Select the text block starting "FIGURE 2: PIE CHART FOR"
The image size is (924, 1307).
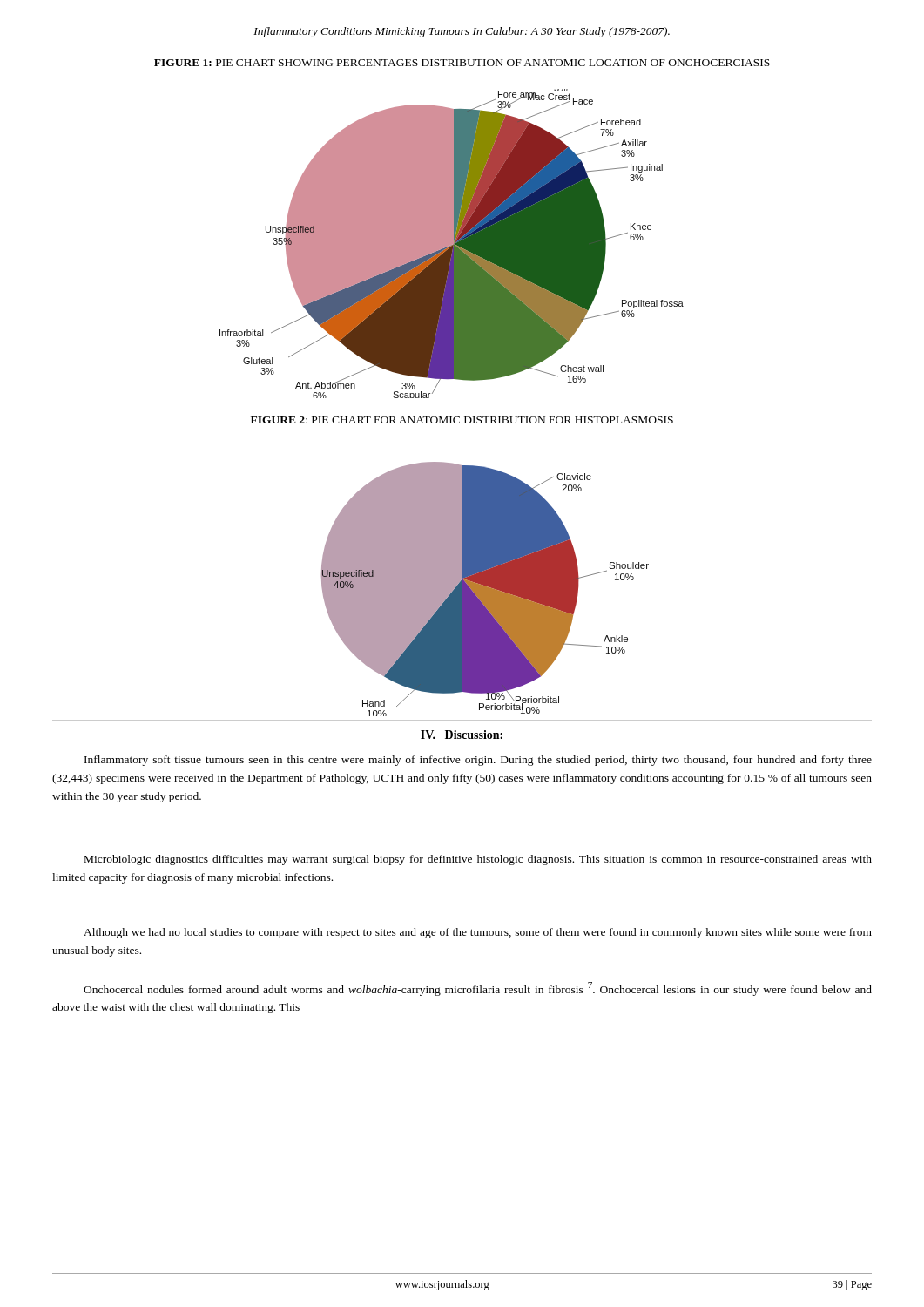click(462, 420)
